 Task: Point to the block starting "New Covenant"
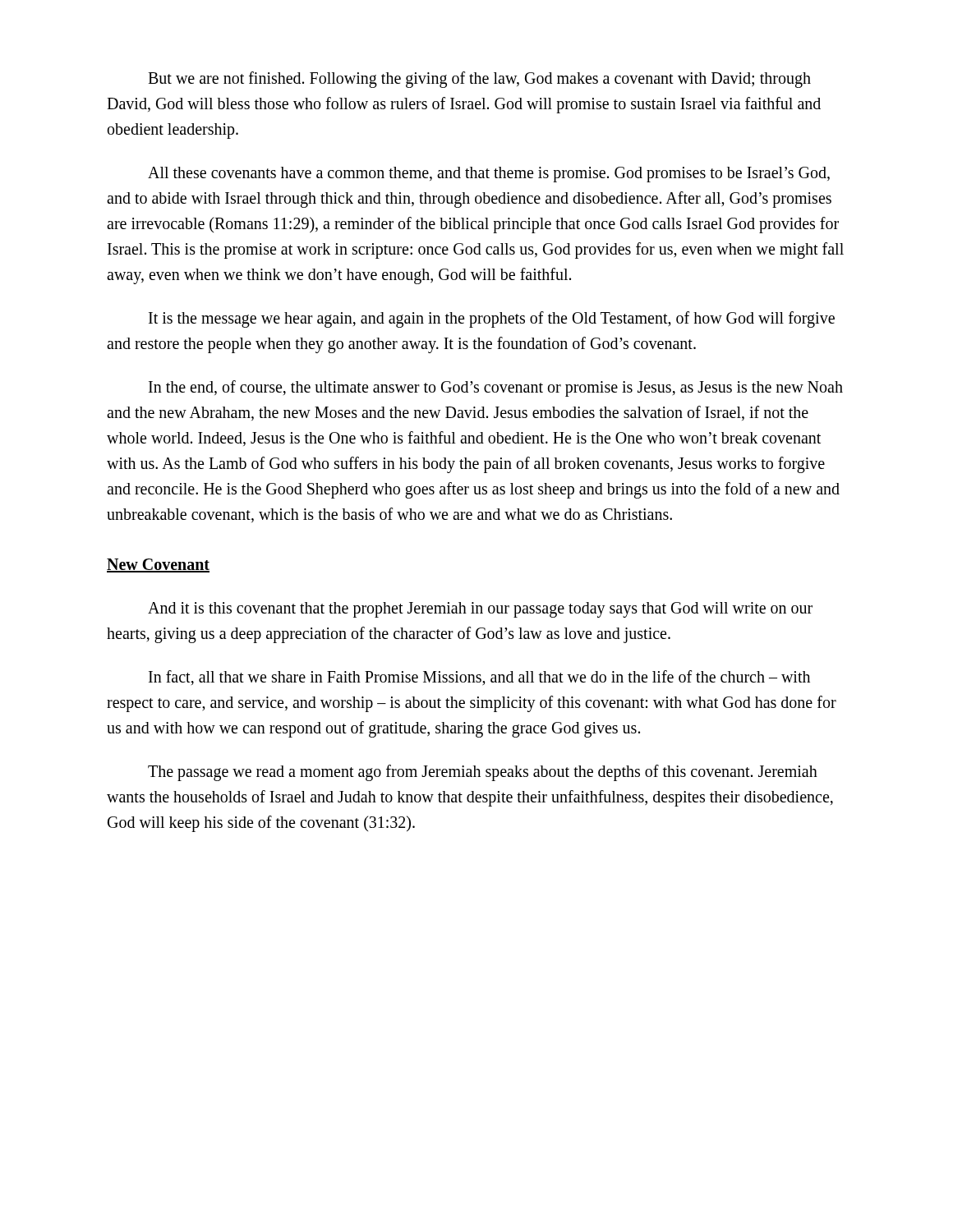tap(158, 565)
